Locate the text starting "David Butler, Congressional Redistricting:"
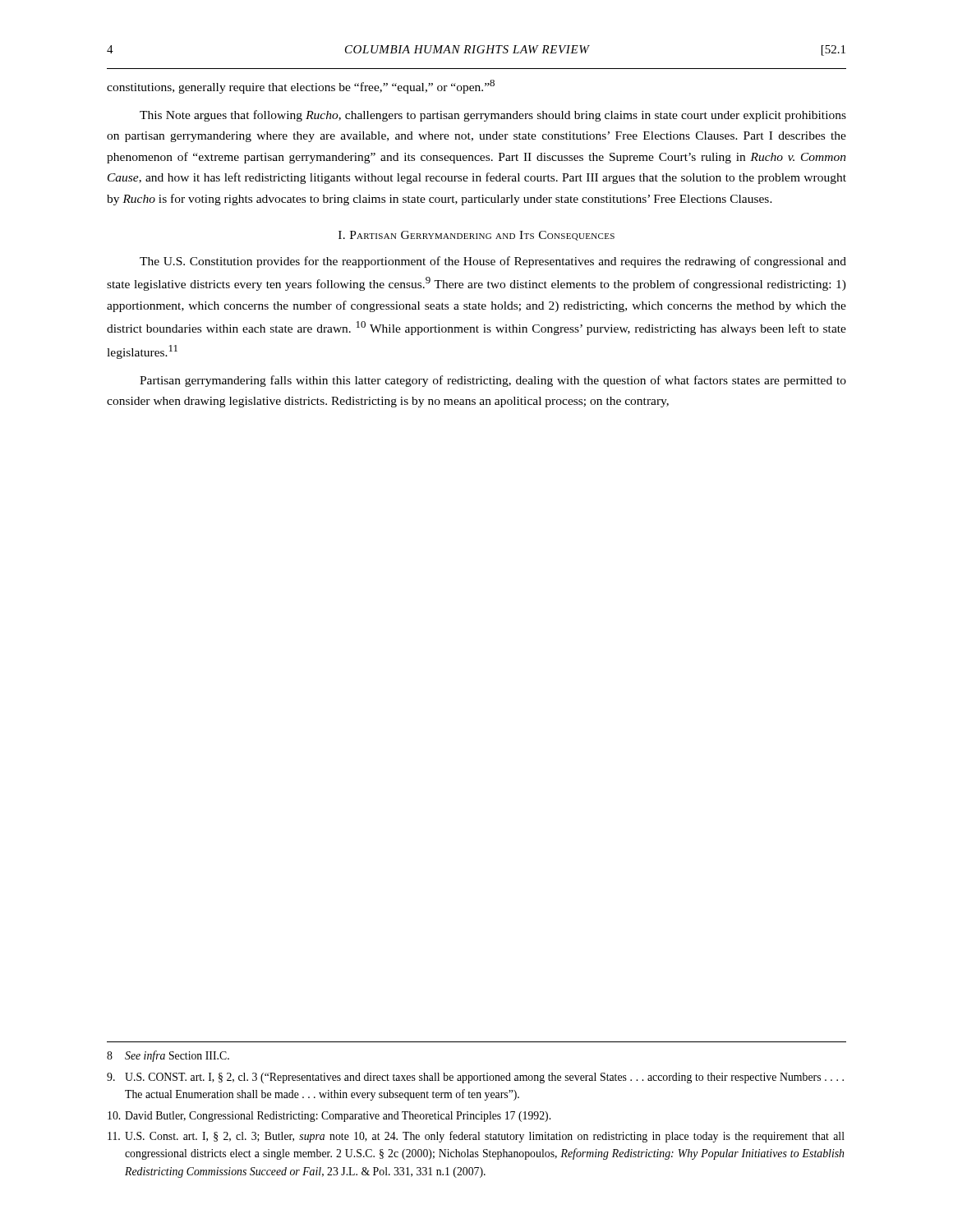The width and height of the screenshot is (953, 1232). click(x=476, y=1116)
